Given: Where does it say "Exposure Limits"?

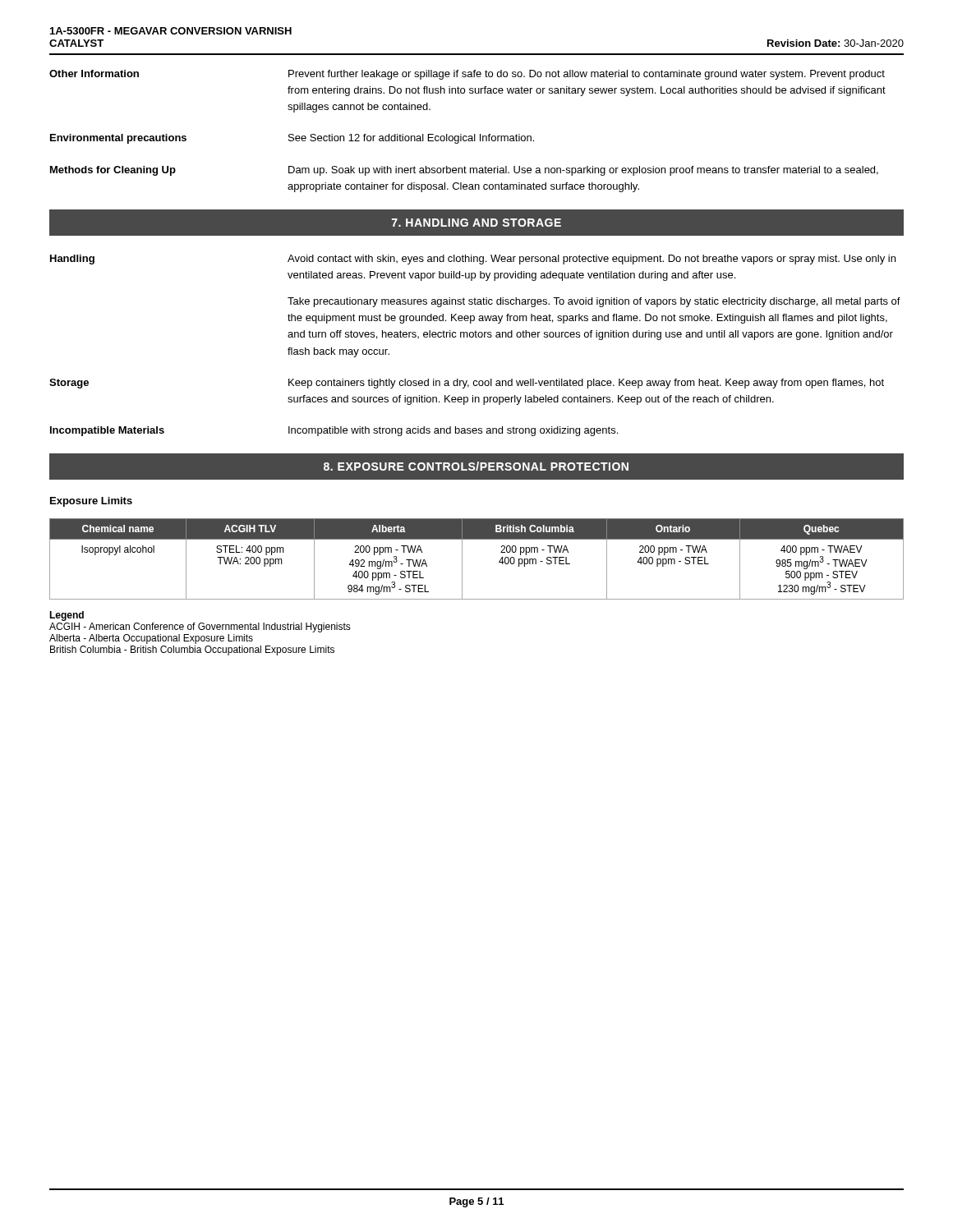Looking at the screenshot, I should [x=91, y=501].
